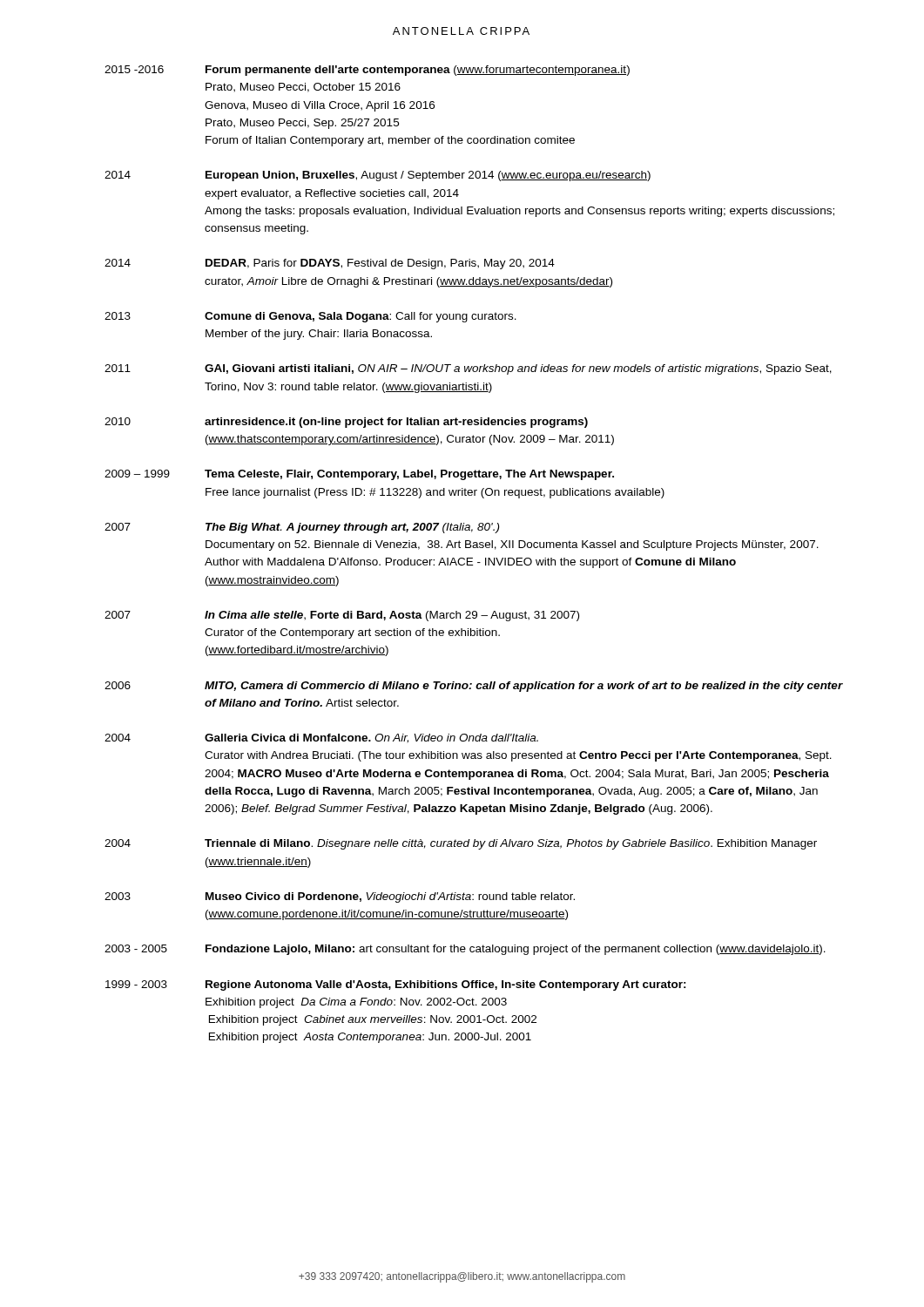Find the block starting "2003 Museo Civico di Pordenone,"

(479, 905)
